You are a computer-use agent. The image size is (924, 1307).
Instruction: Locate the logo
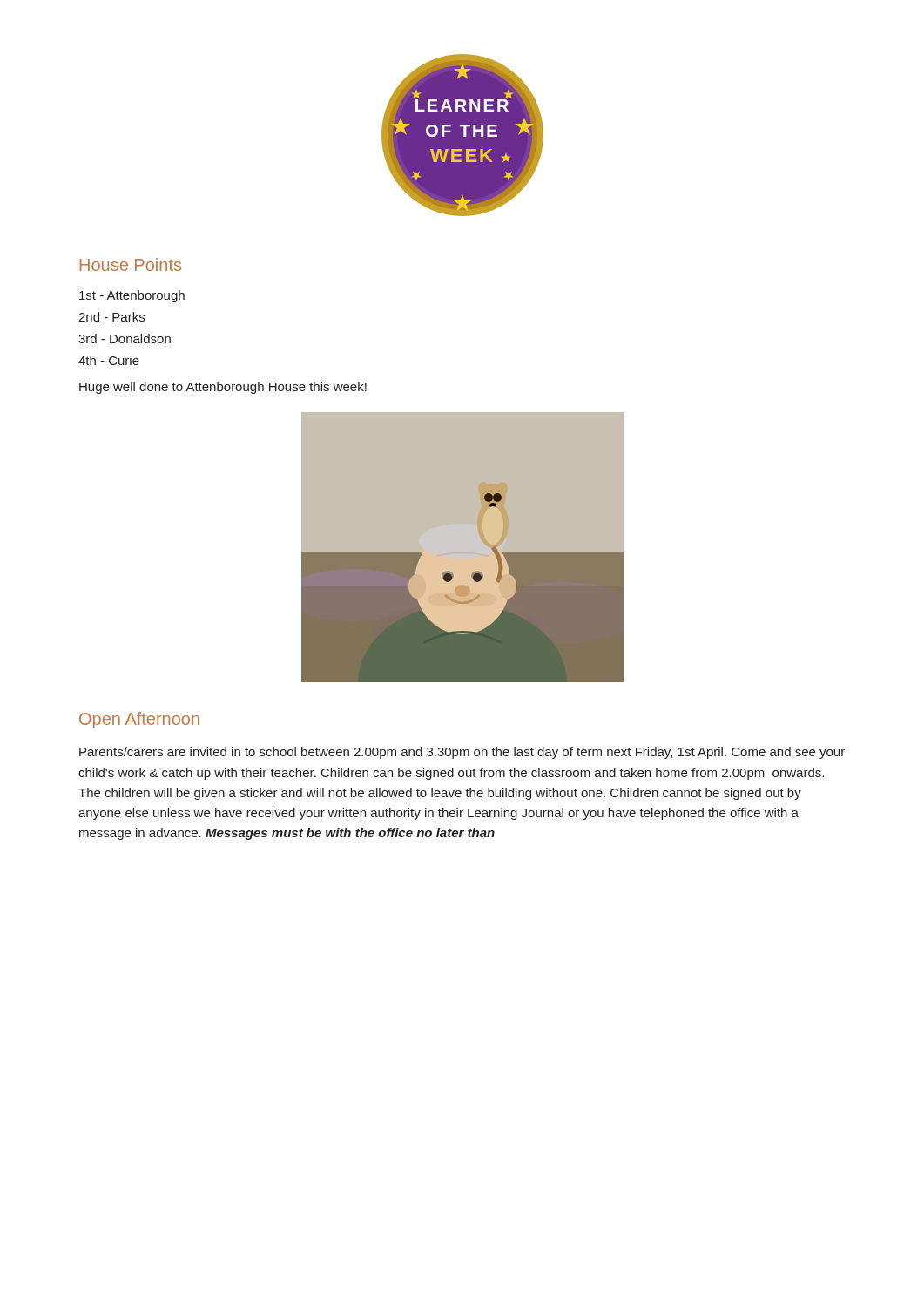(x=462, y=136)
